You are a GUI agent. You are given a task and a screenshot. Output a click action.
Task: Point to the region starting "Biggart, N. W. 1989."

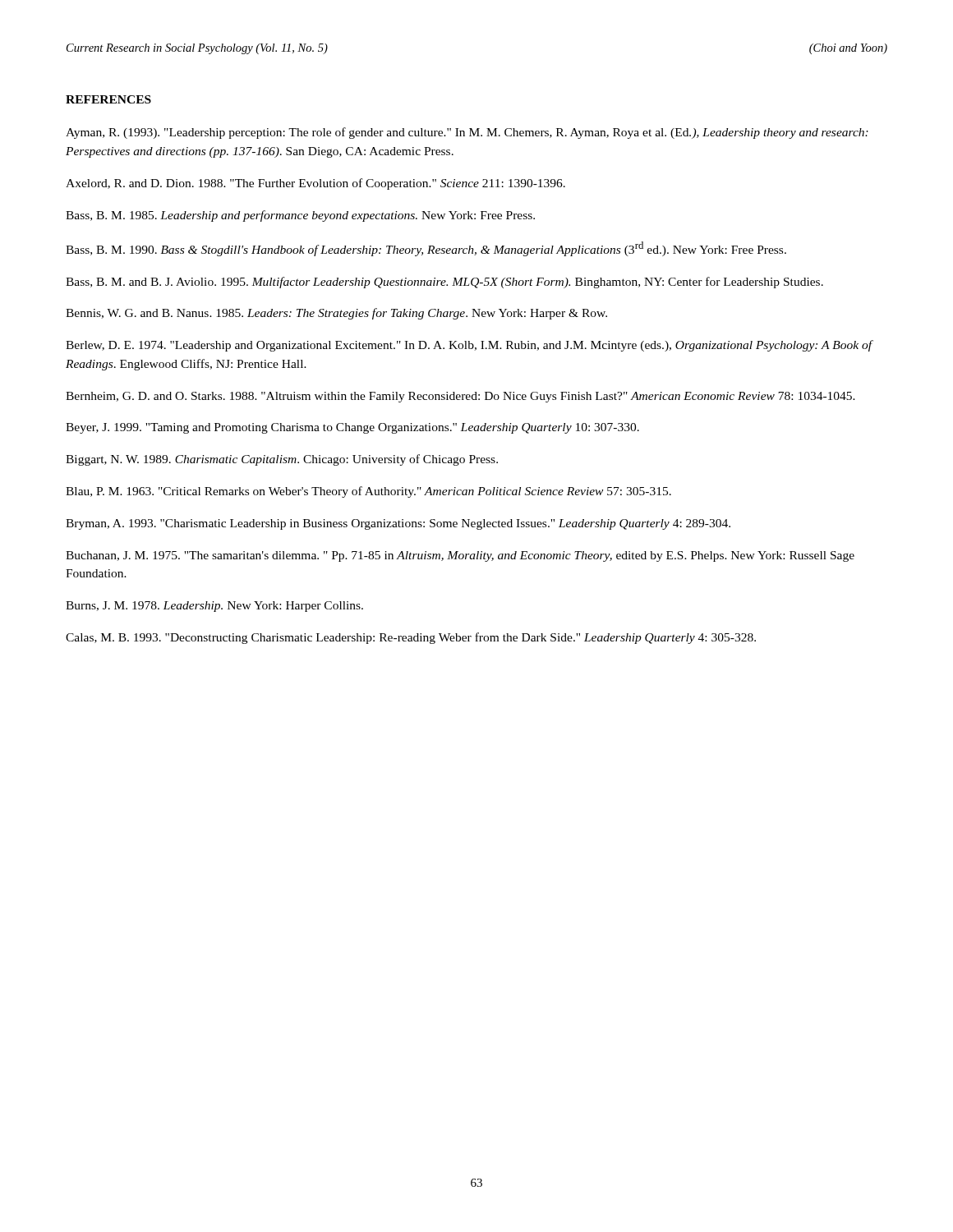click(x=282, y=459)
